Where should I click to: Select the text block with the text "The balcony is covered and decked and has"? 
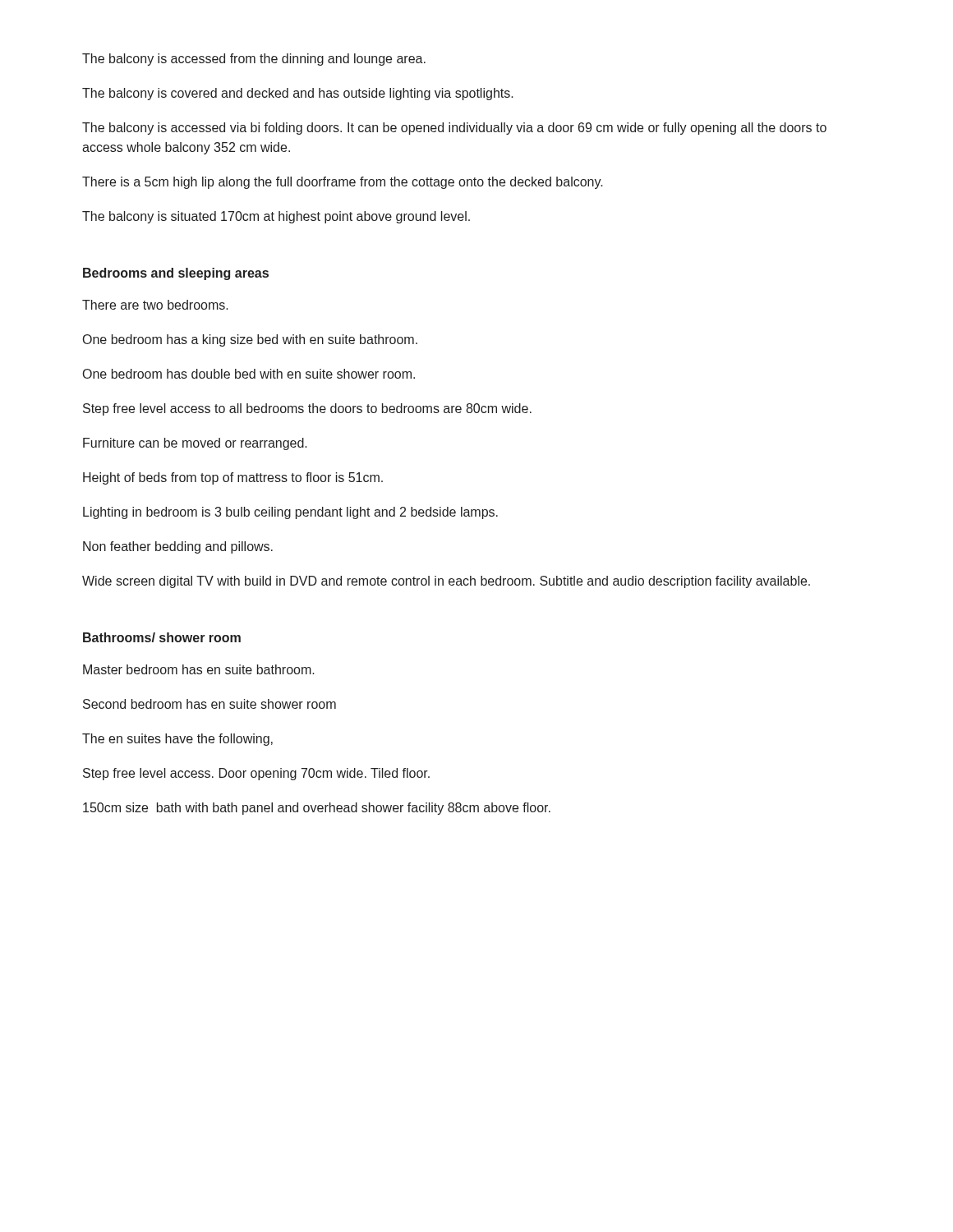point(298,93)
